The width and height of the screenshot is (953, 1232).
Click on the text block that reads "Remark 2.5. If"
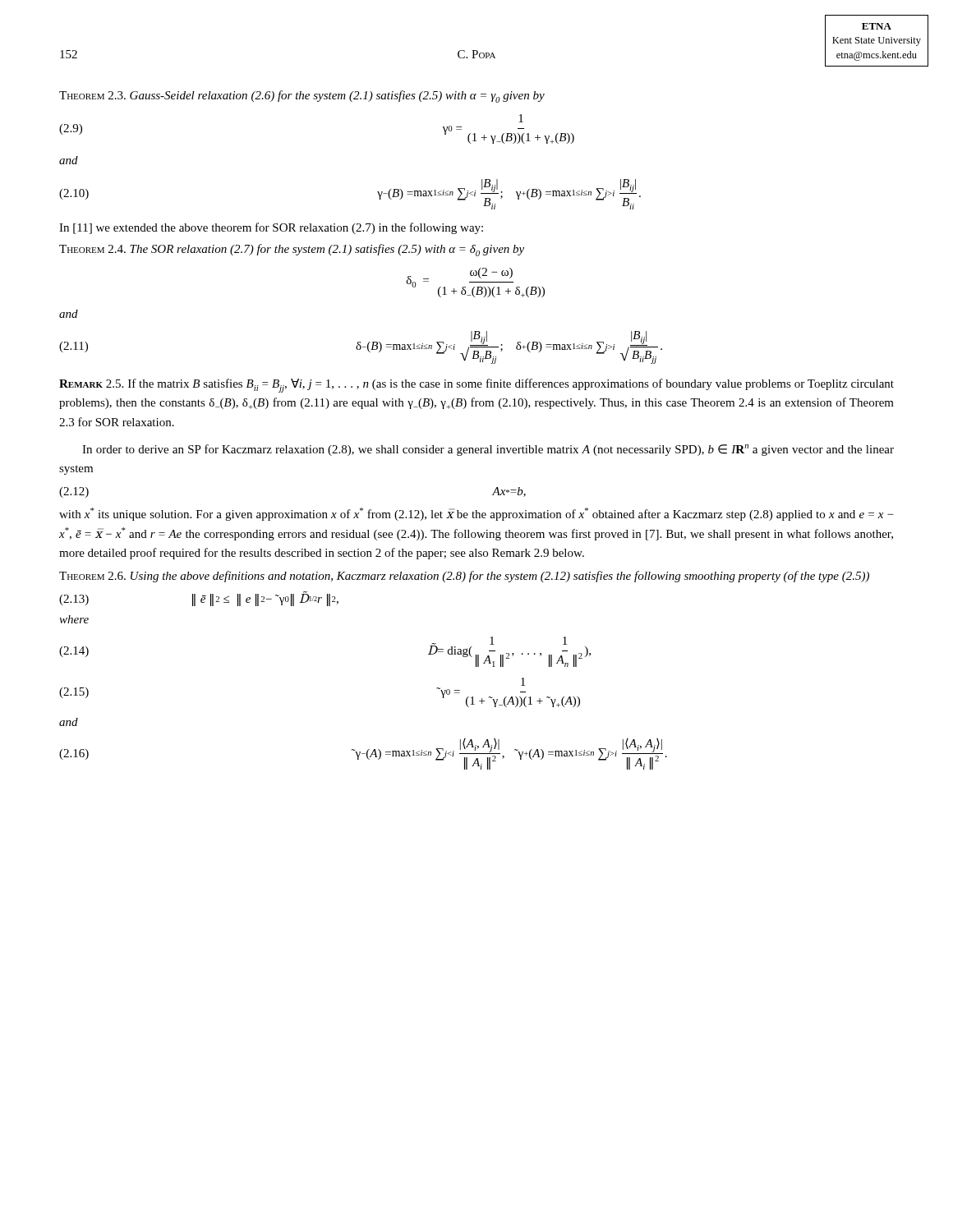[x=476, y=403]
